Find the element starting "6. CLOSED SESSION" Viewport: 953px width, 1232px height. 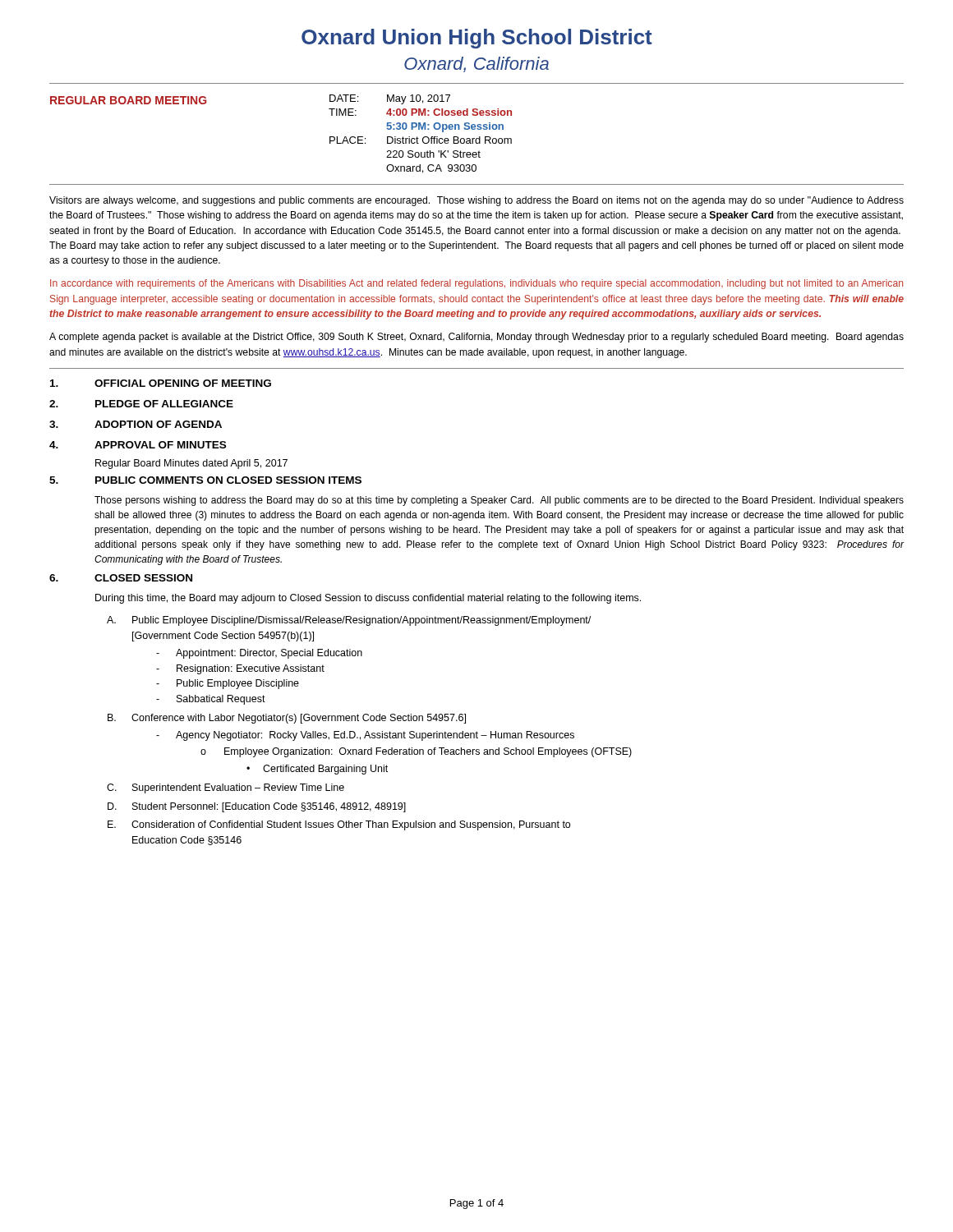click(121, 578)
